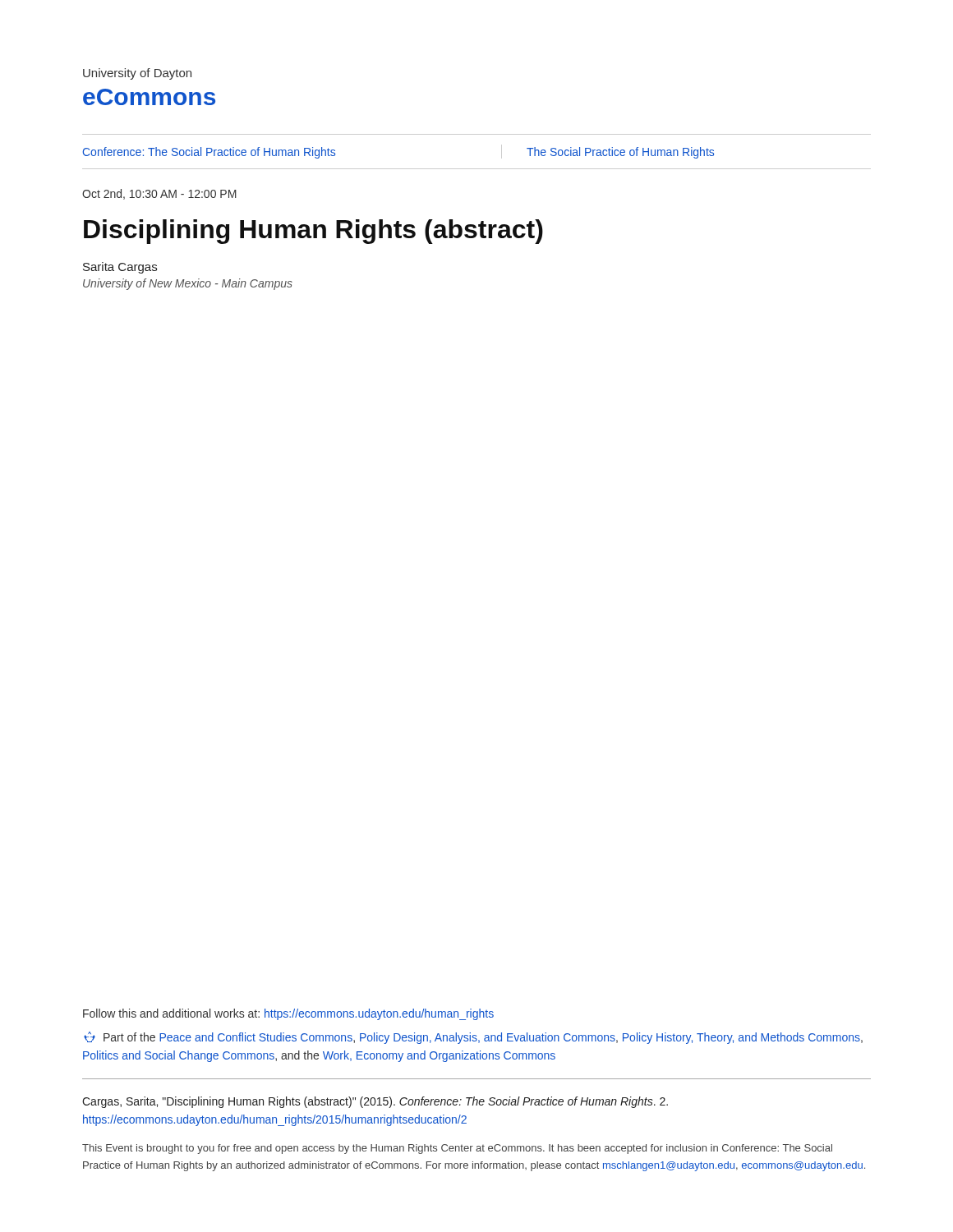Locate the text "University of Dayton"
The image size is (953, 1232).
pos(137,73)
